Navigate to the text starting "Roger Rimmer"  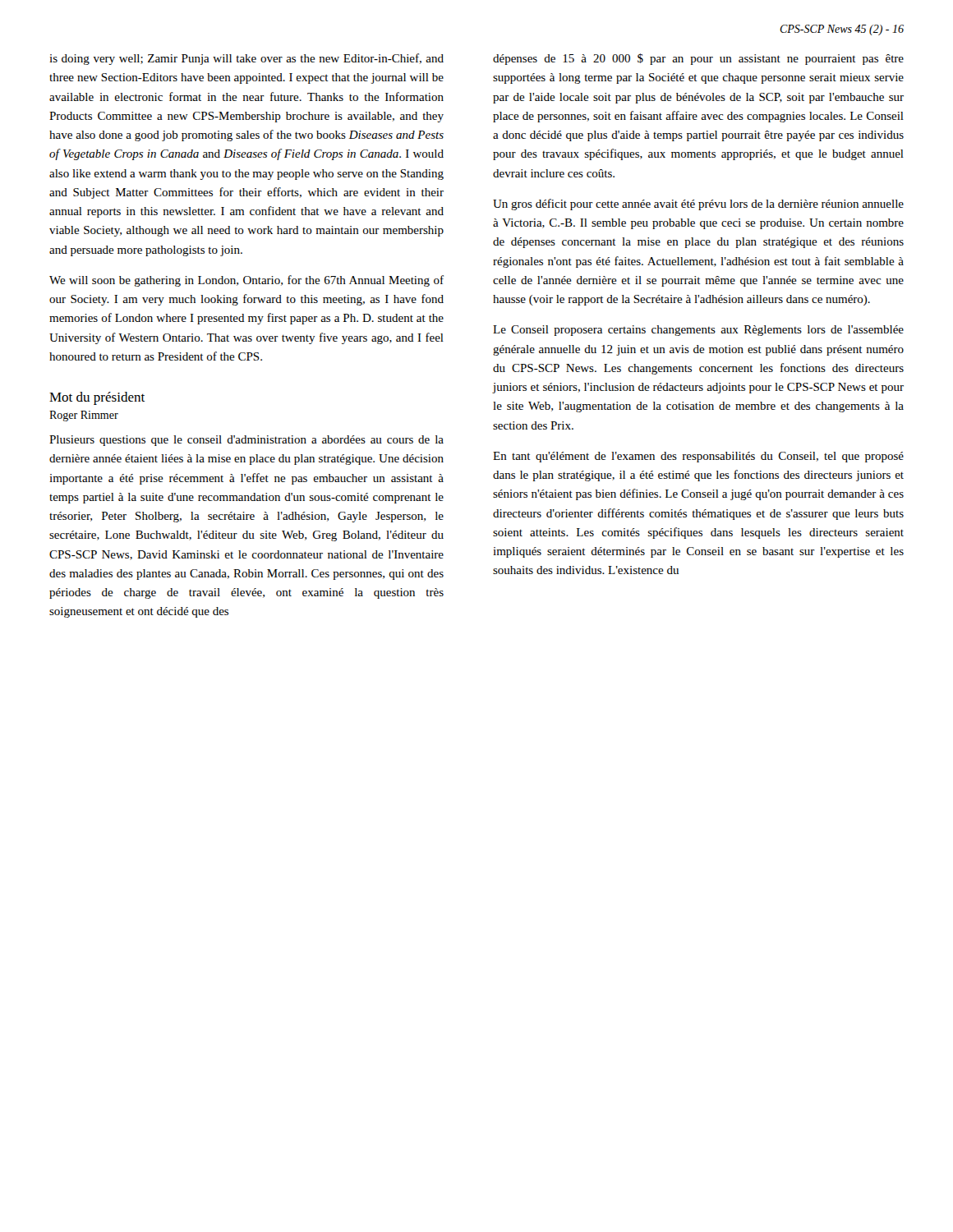pyautogui.click(x=84, y=415)
